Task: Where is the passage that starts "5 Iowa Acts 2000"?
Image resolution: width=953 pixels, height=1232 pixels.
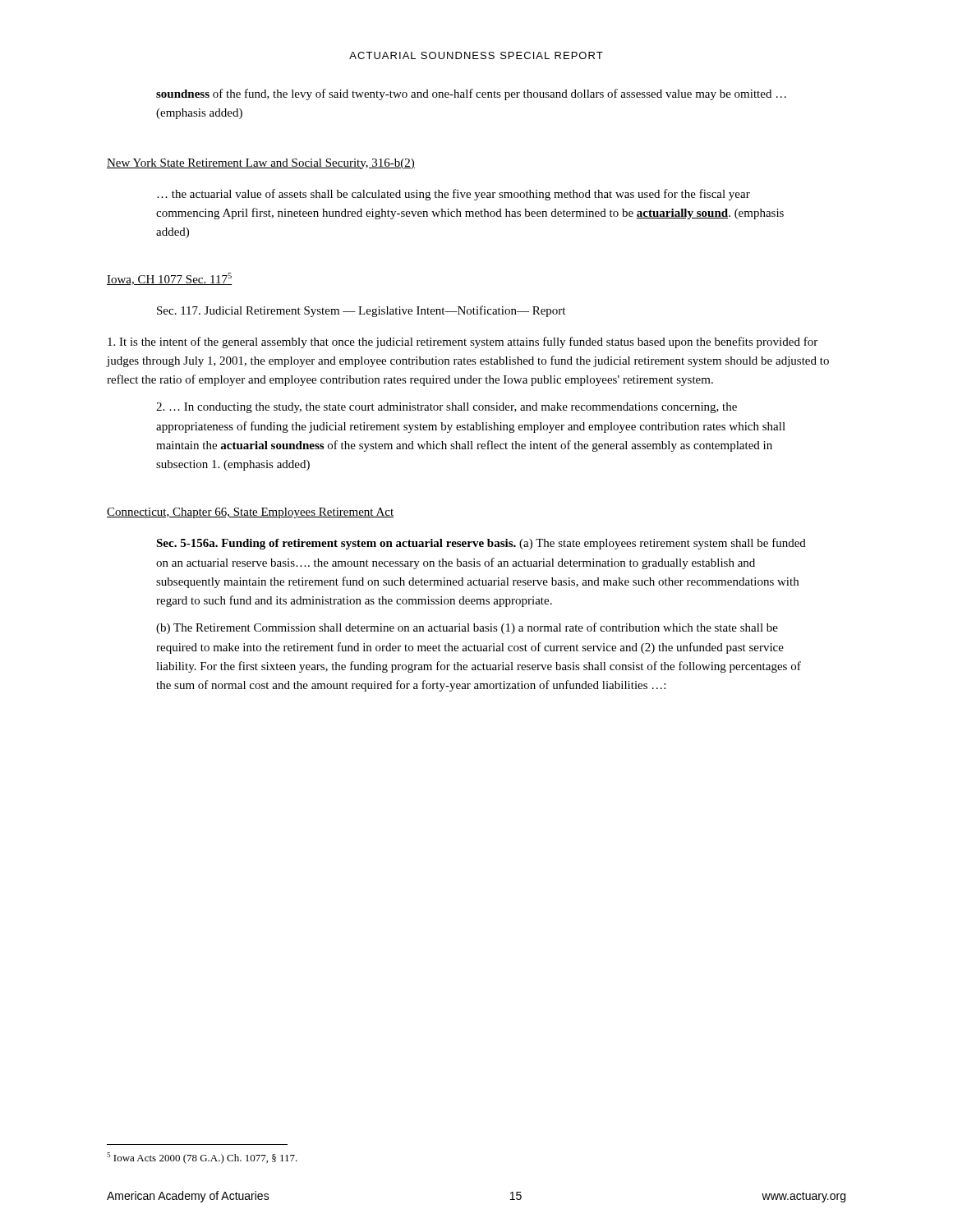Action: click(202, 1158)
